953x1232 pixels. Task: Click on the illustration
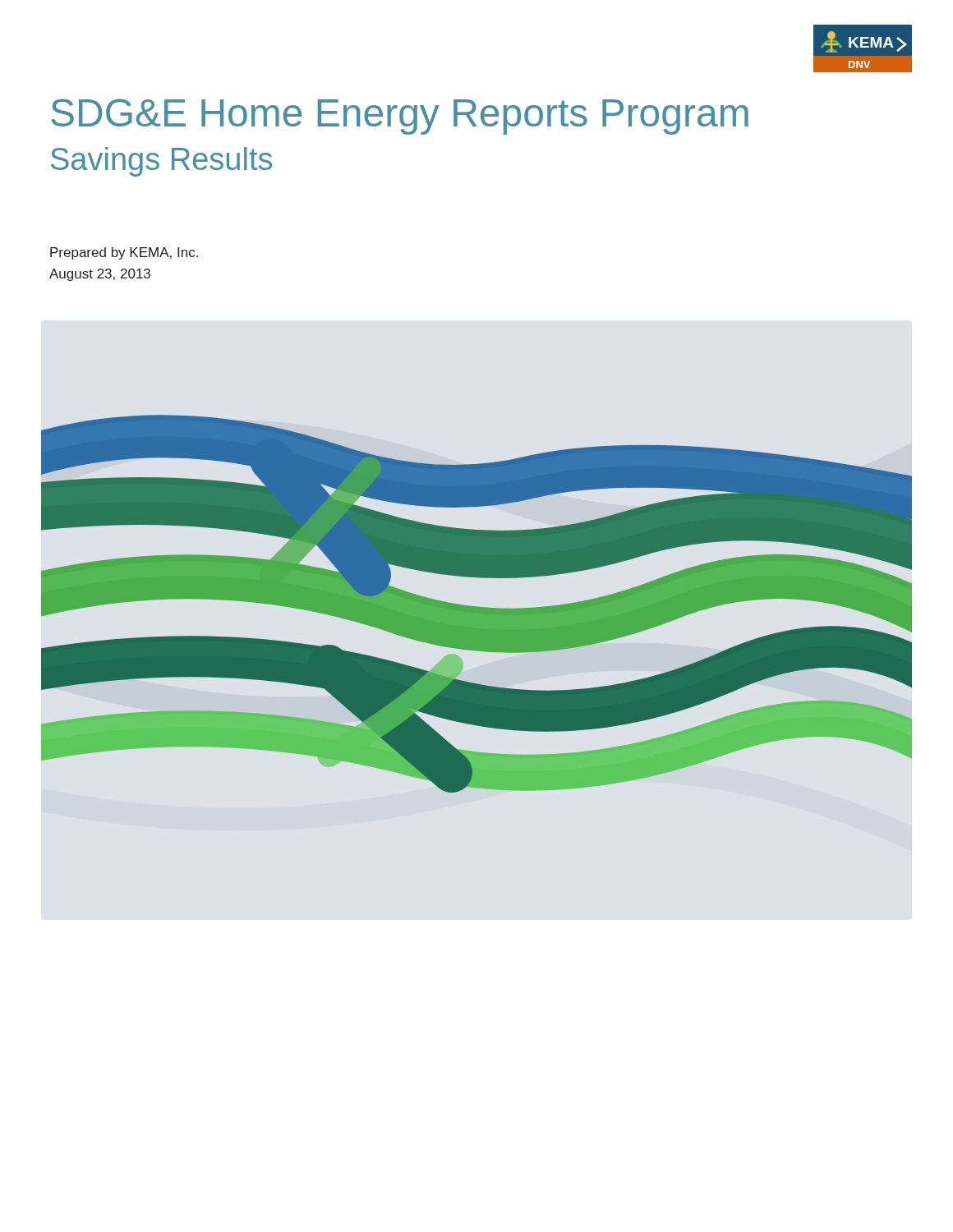pyautogui.click(x=476, y=620)
